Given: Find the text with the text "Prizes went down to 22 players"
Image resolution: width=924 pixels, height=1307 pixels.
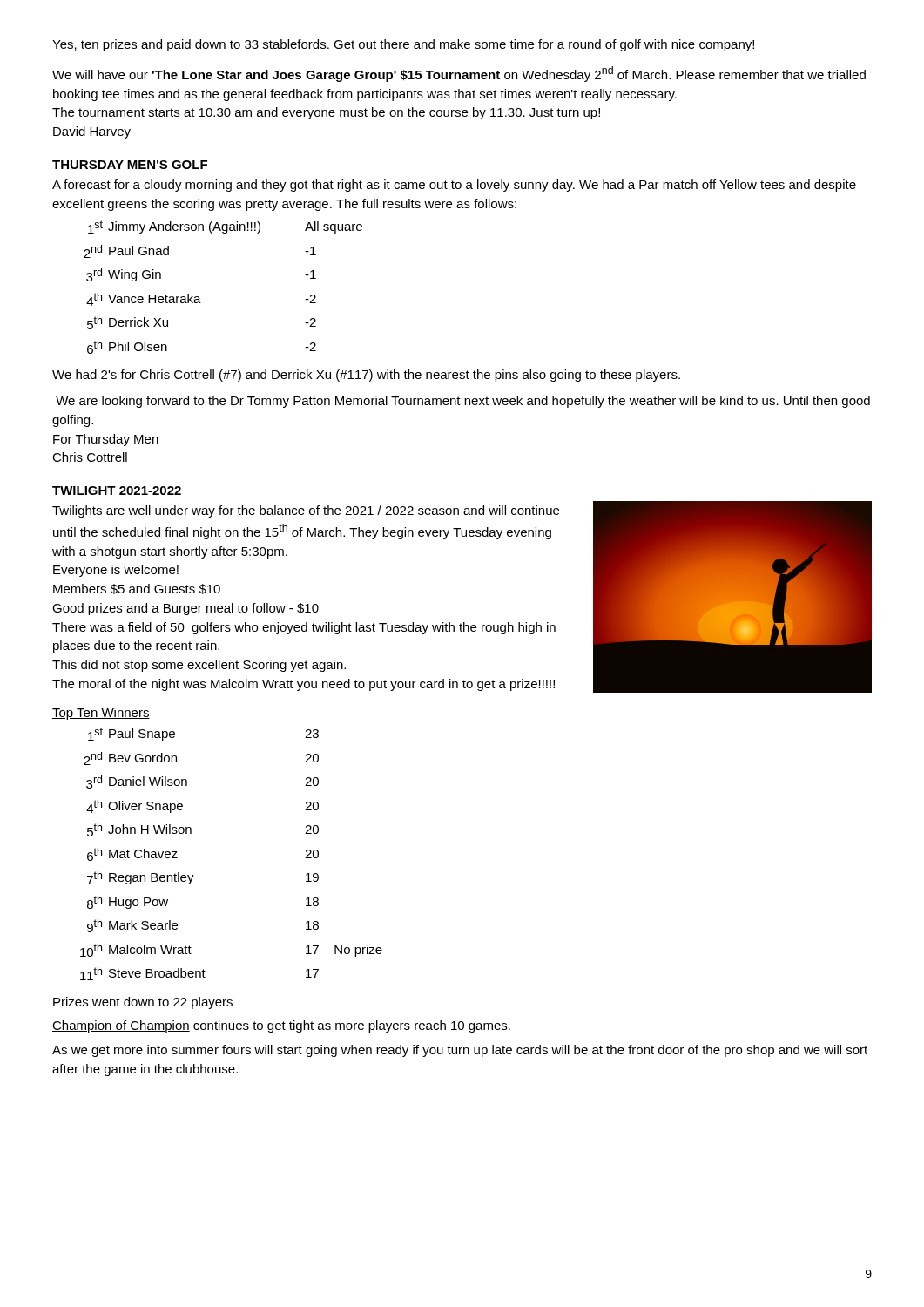Looking at the screenshot, I should click(143, 1001).
